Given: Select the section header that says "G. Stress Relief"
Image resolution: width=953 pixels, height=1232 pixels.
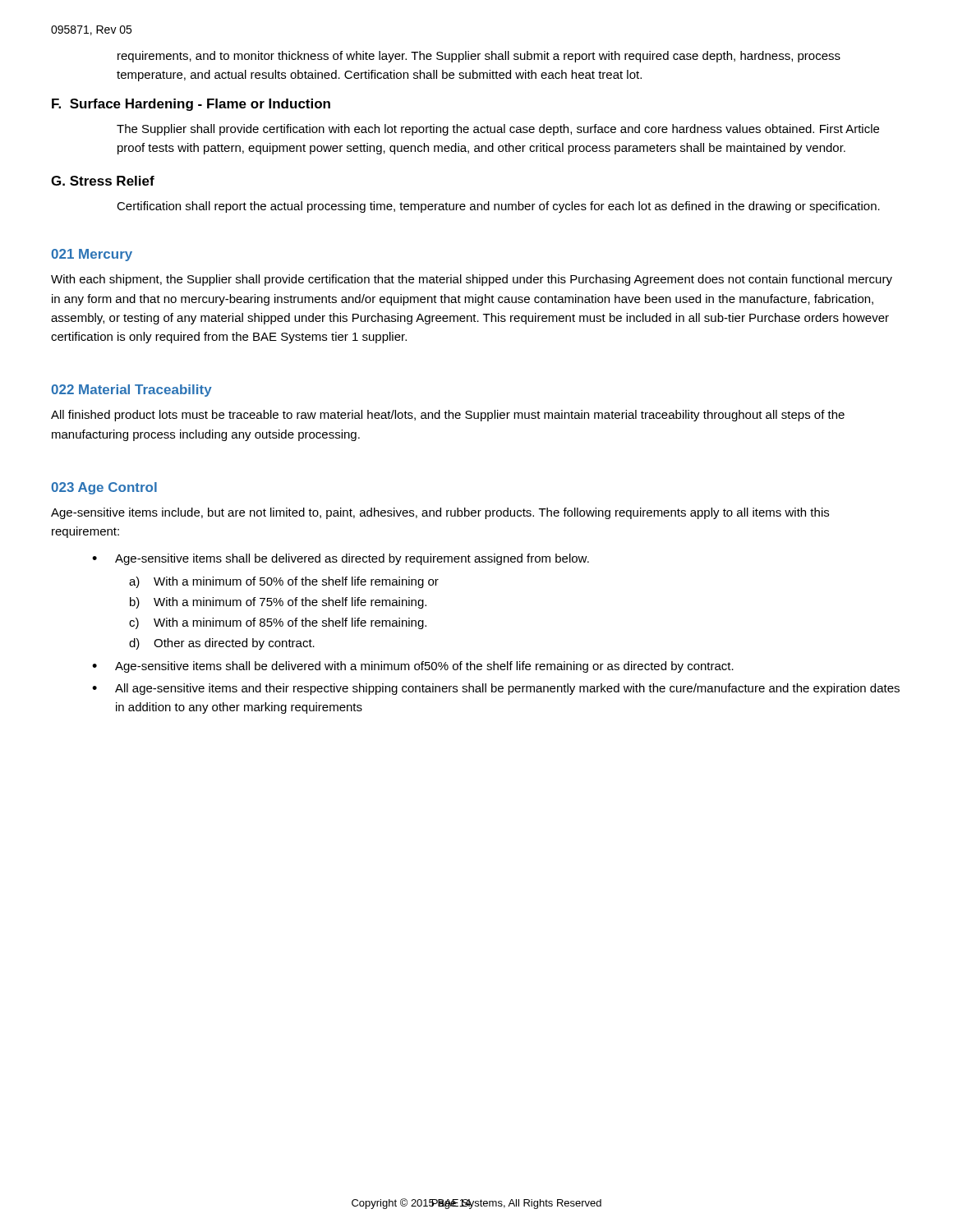Looking at the screenshot, I should tap(103, 181).
